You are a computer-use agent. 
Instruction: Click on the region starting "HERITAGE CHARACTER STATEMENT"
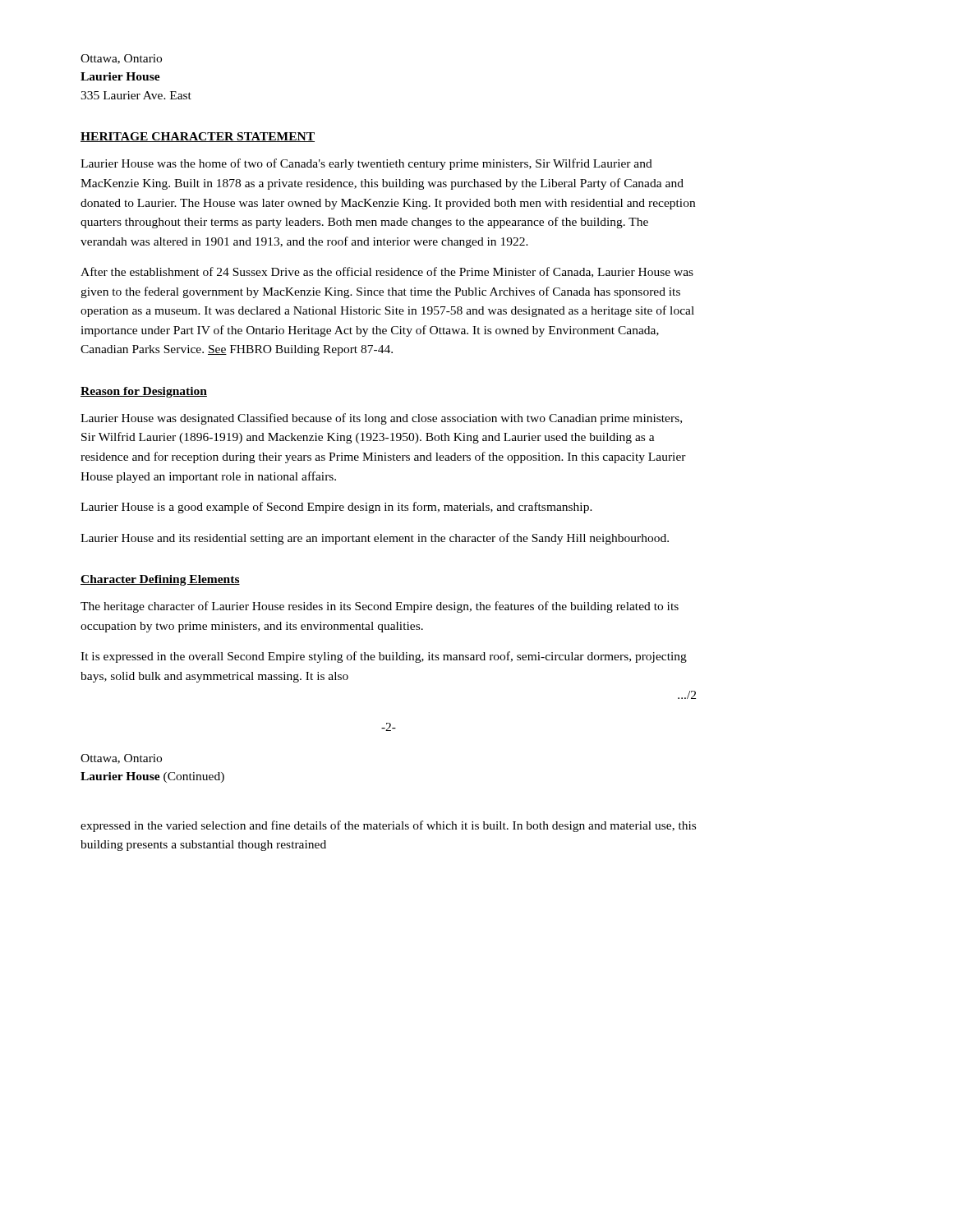198,136
